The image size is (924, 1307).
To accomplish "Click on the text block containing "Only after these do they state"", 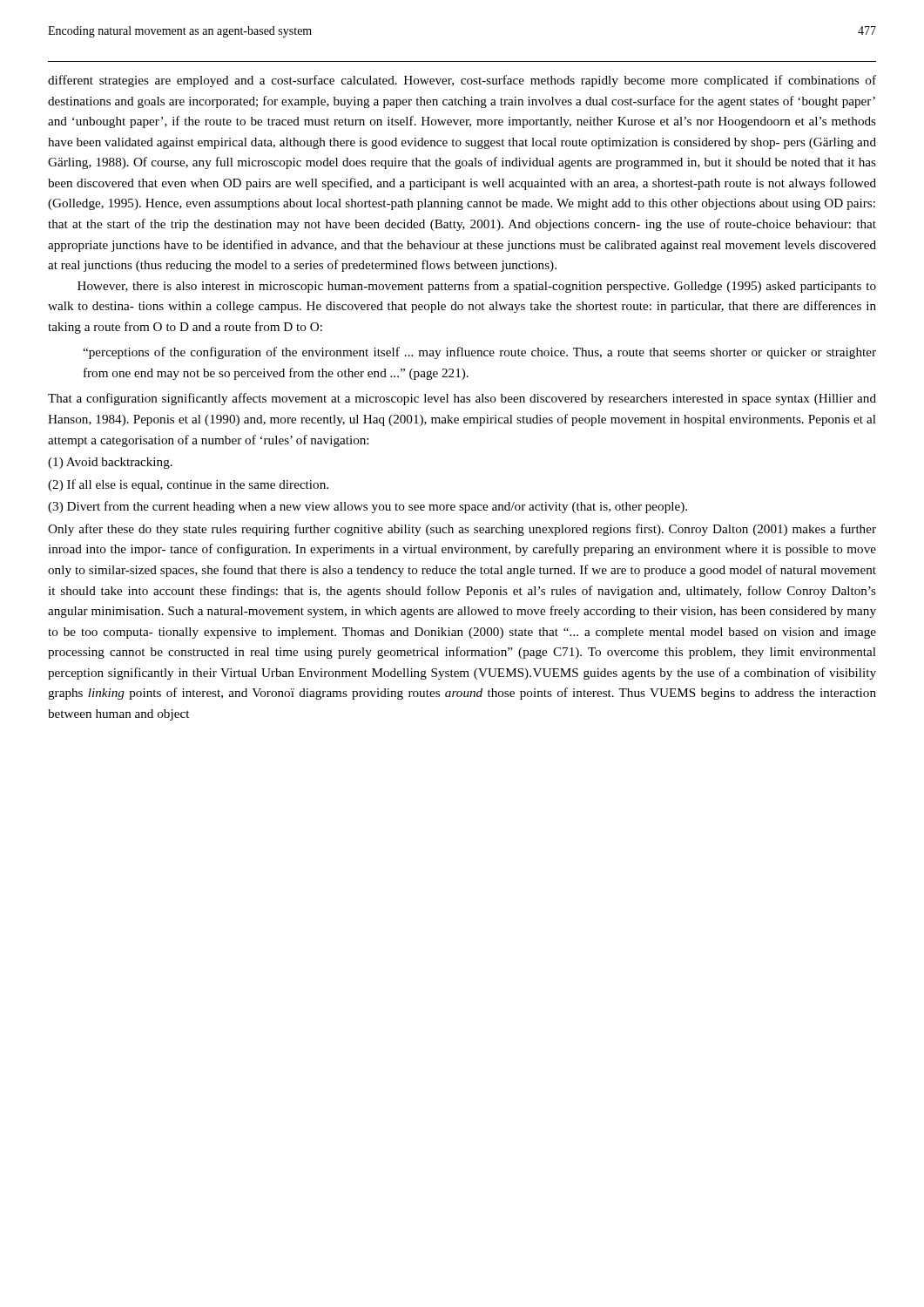I will click(x=462, y=621).
